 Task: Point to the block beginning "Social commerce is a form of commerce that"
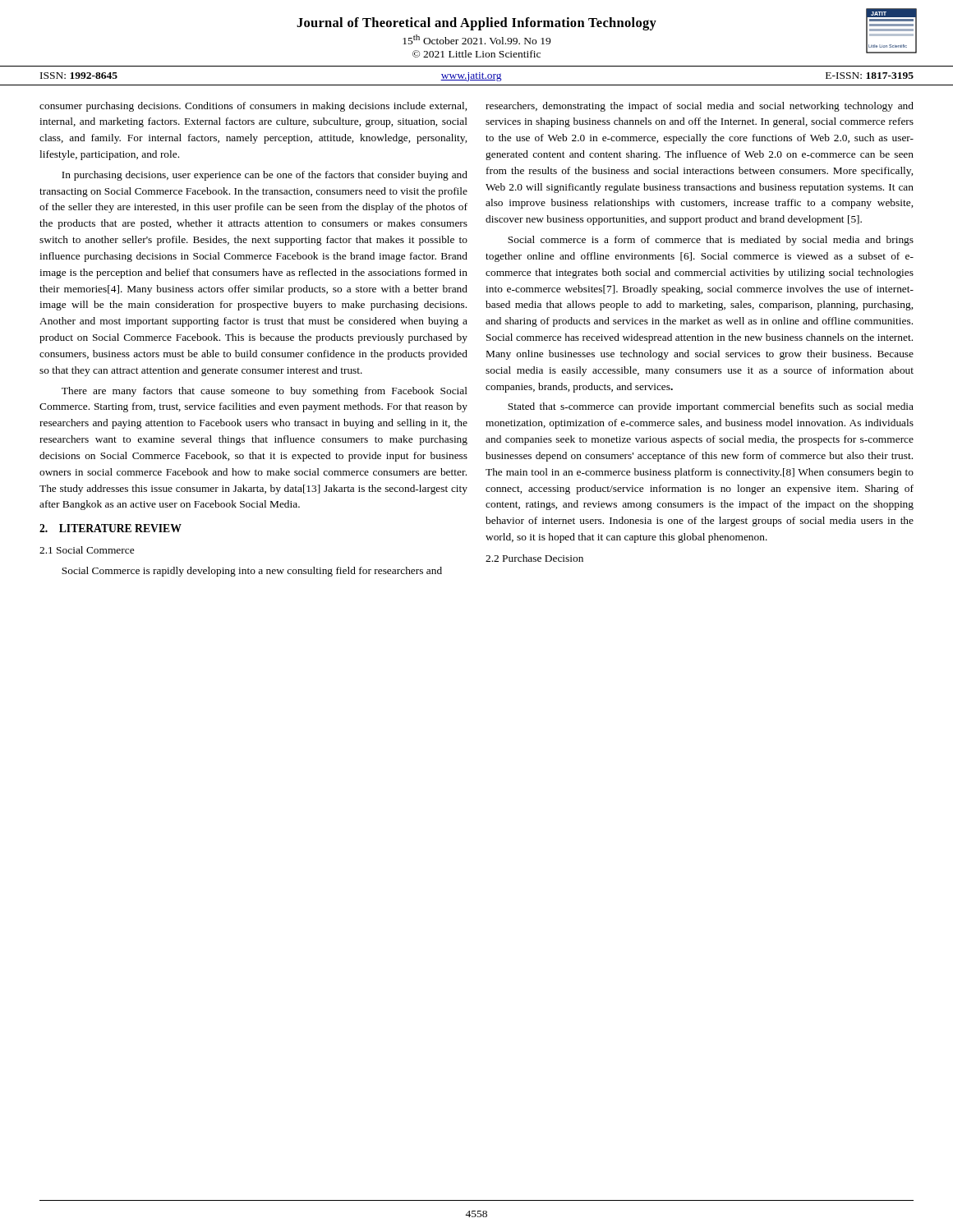coord(700,313)
